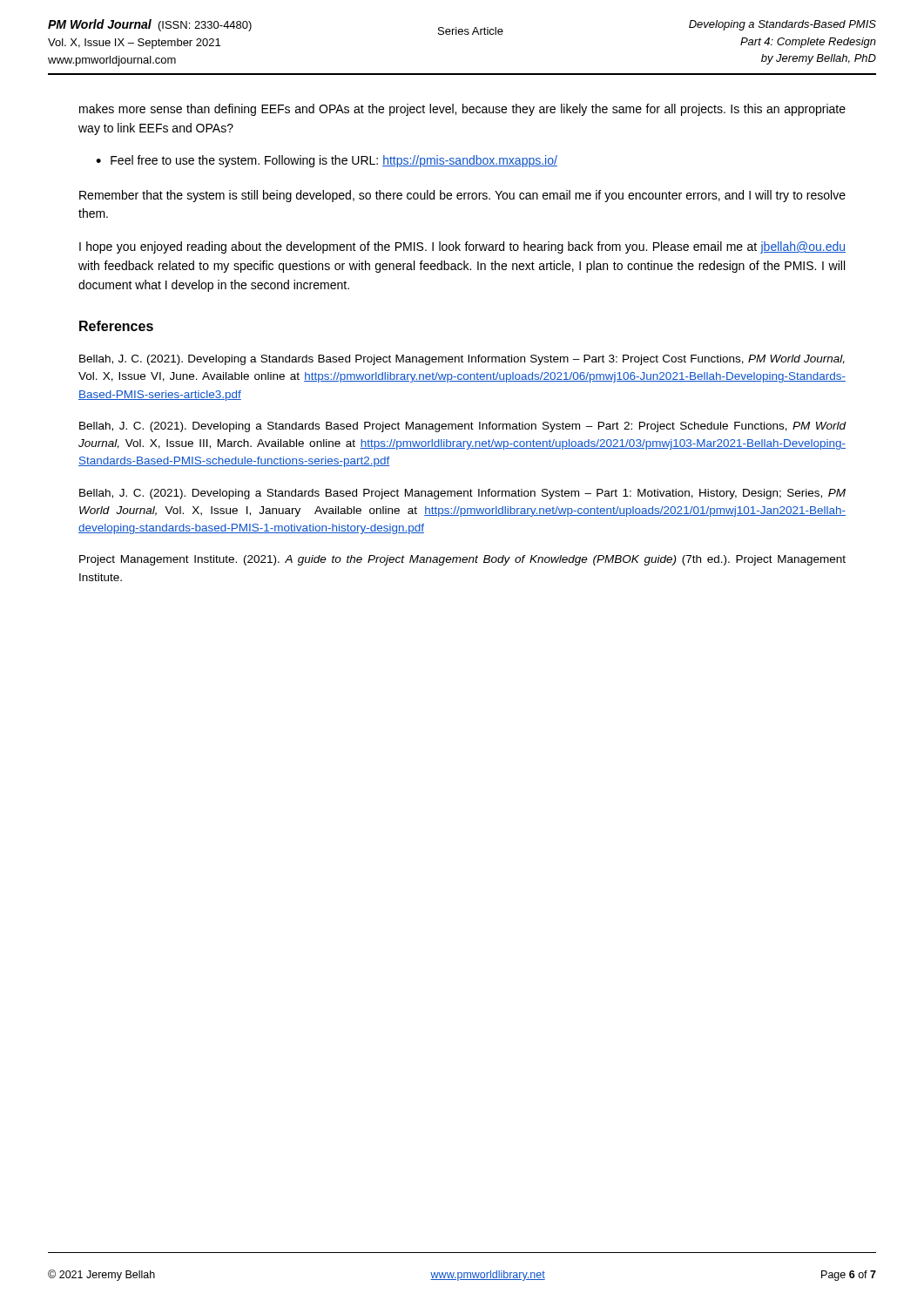Find the block on this page that starts "Project Management Institute. (2021). A guide to"
This screenshot has width=924, height=1307.
pos(462,568)
